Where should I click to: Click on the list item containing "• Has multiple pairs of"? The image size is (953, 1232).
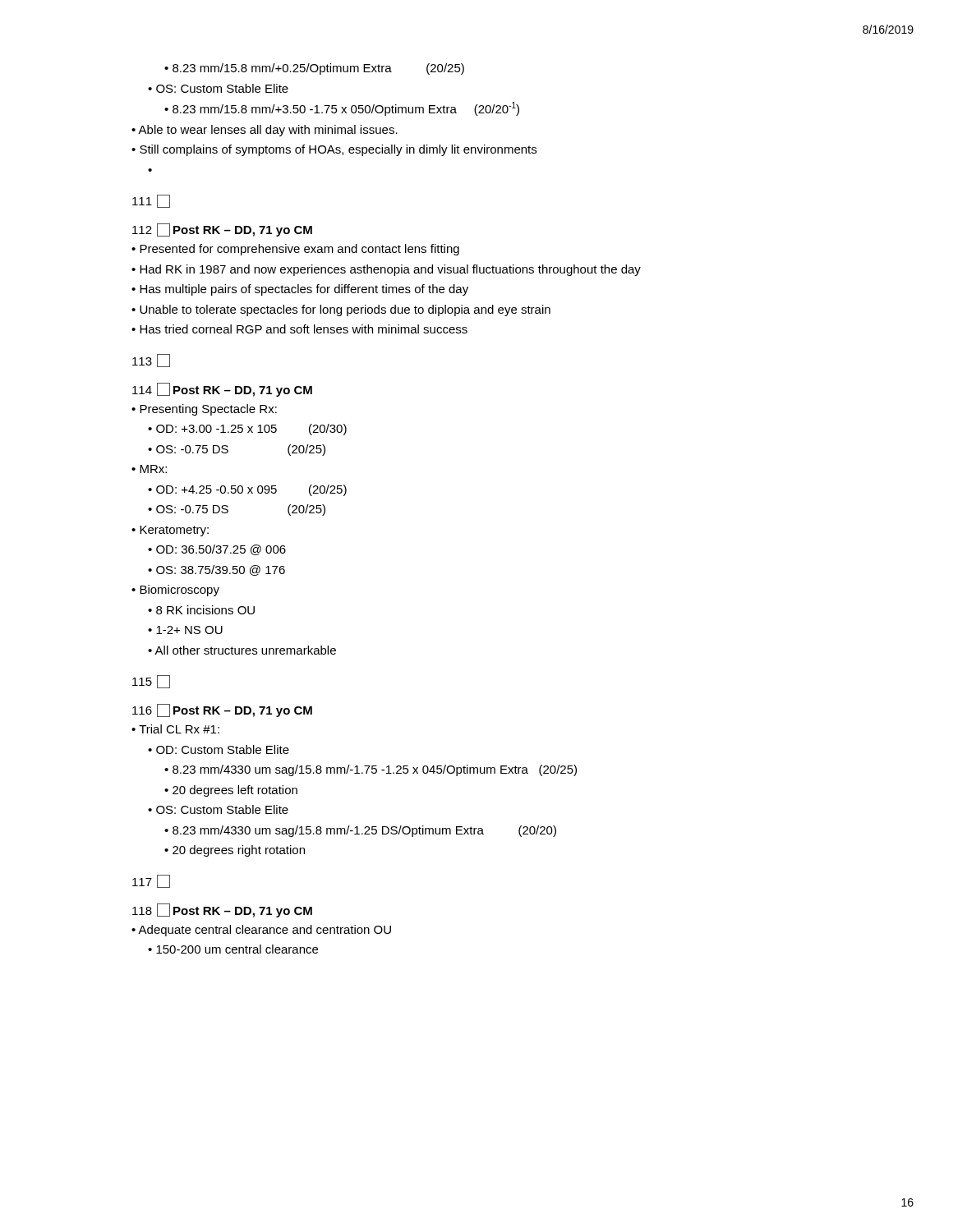[300, 289]
